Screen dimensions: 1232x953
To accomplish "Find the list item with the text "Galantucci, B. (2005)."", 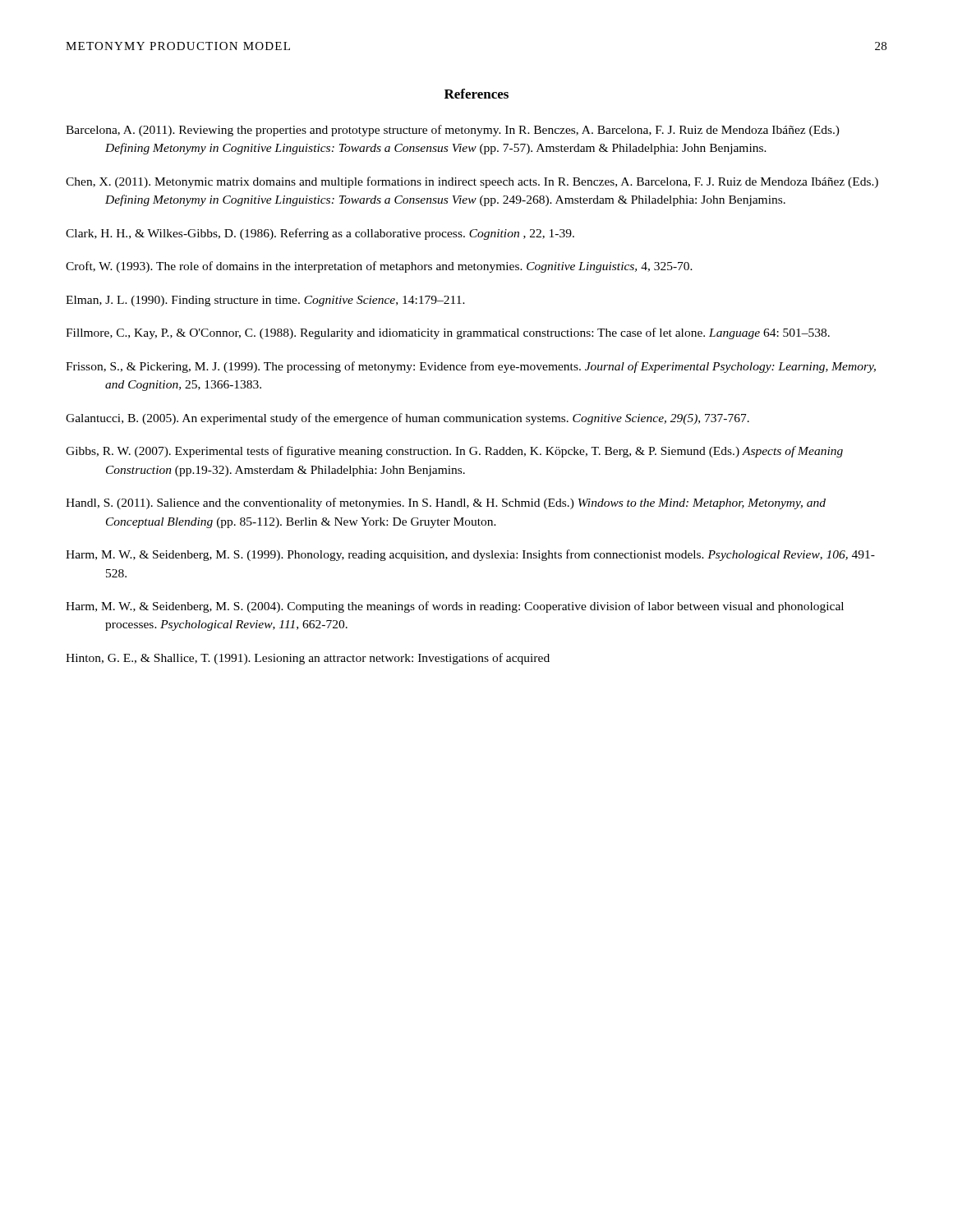I will click(408, 417).
